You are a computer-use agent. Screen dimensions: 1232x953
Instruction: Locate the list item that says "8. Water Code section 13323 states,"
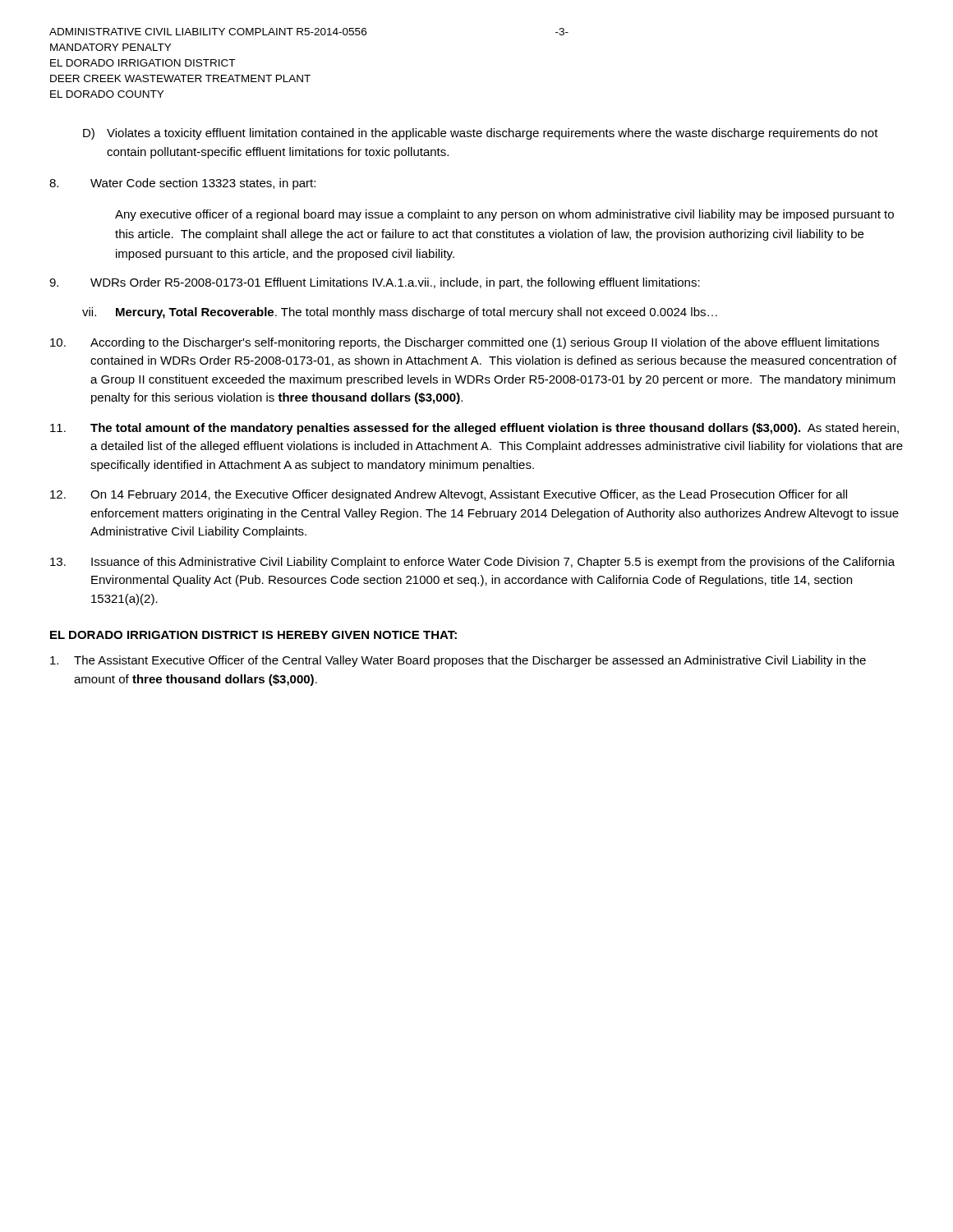point(182,184)
